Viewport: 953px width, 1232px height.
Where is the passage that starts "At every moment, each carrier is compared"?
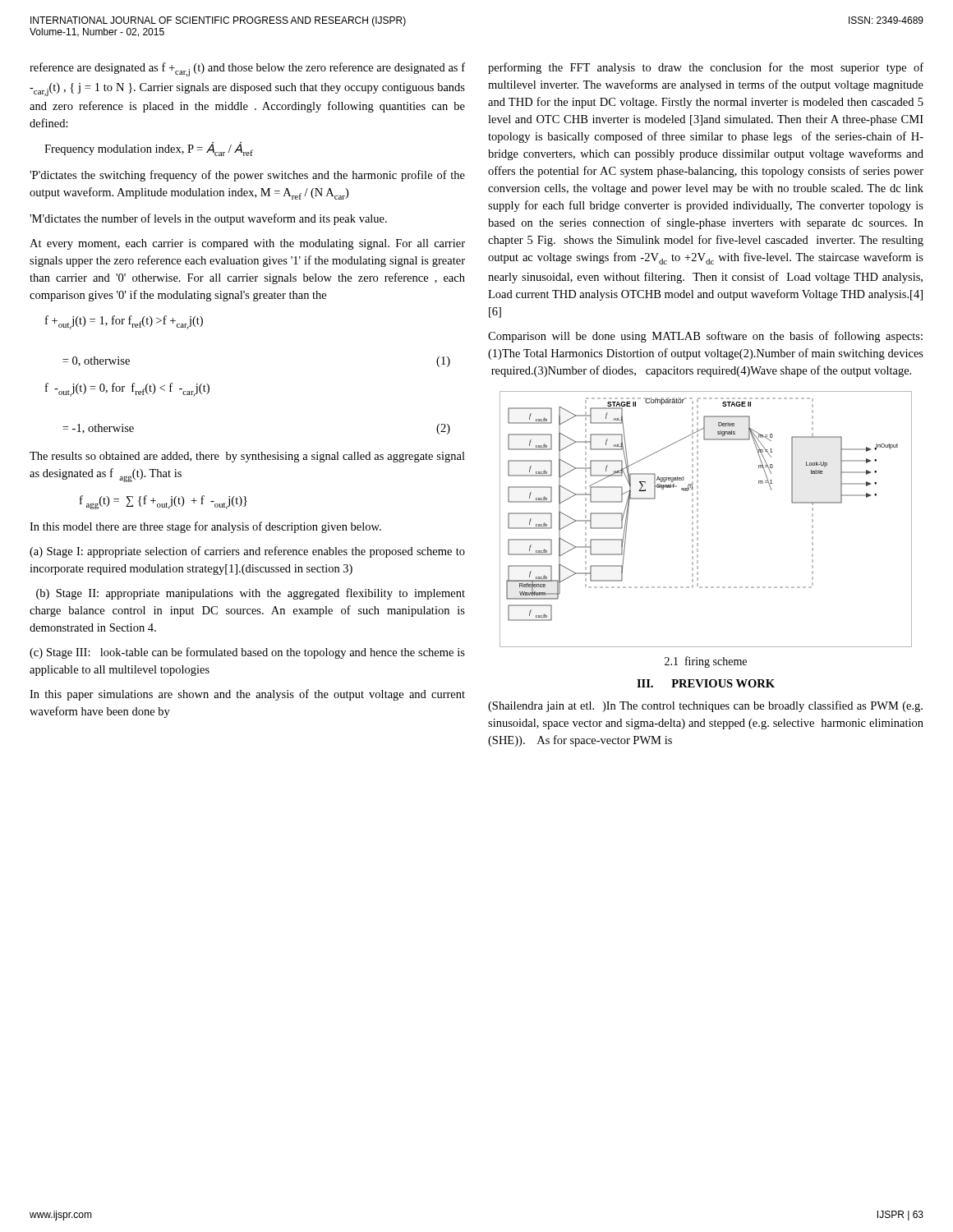click(247, 269)
